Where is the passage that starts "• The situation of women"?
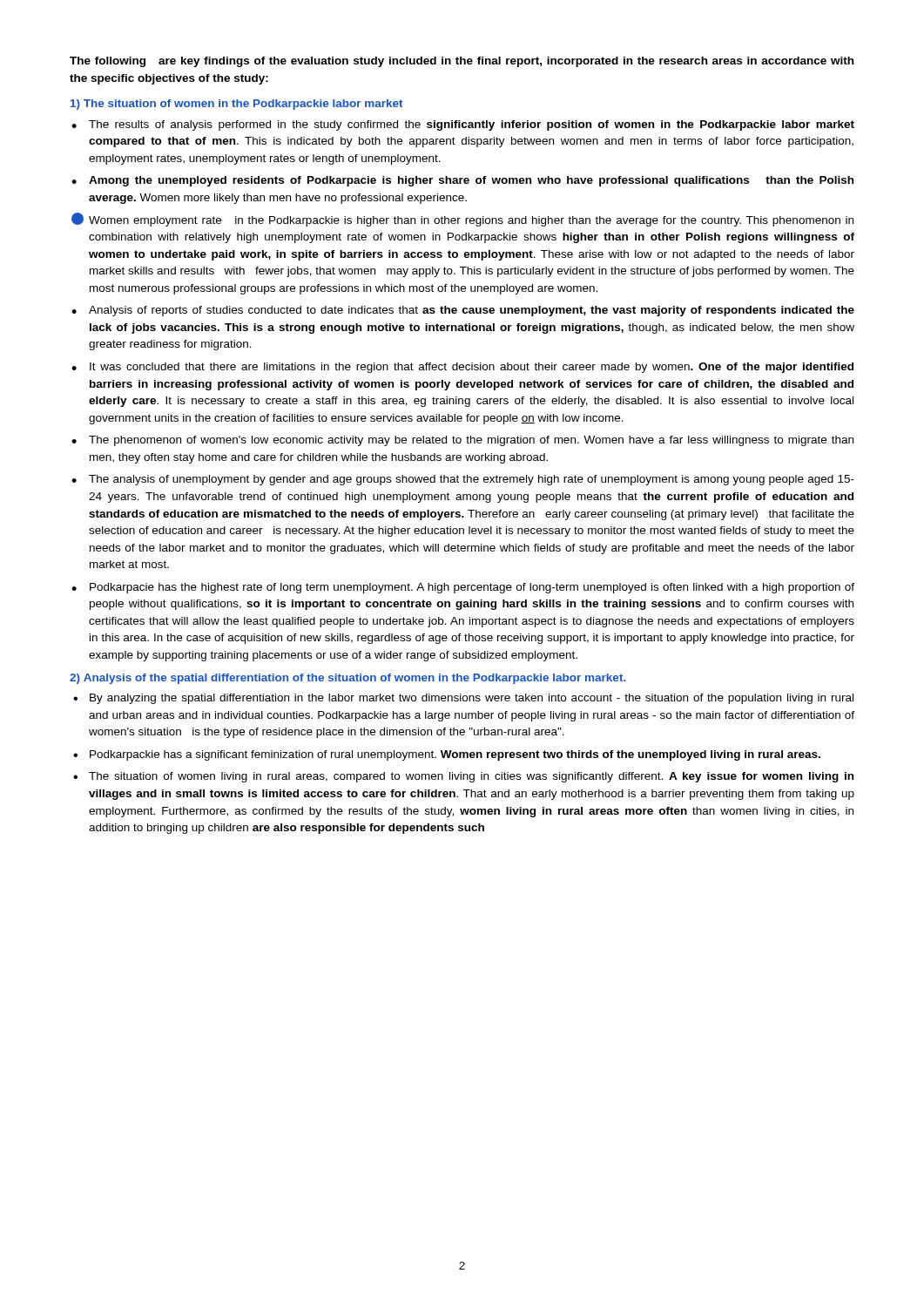 [x=464, y=802]
